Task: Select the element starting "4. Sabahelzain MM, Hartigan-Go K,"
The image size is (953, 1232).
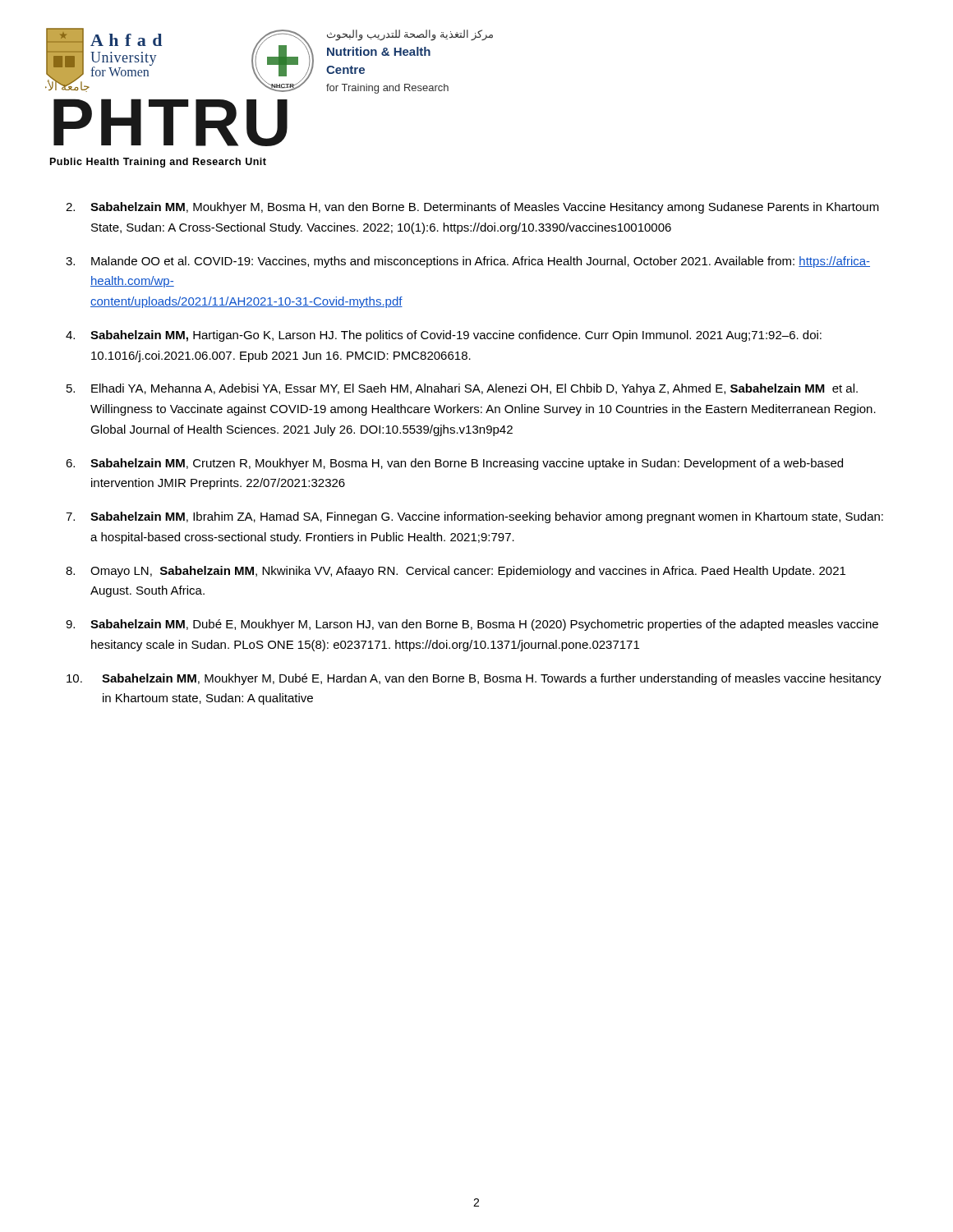Action: coord(476,345)
